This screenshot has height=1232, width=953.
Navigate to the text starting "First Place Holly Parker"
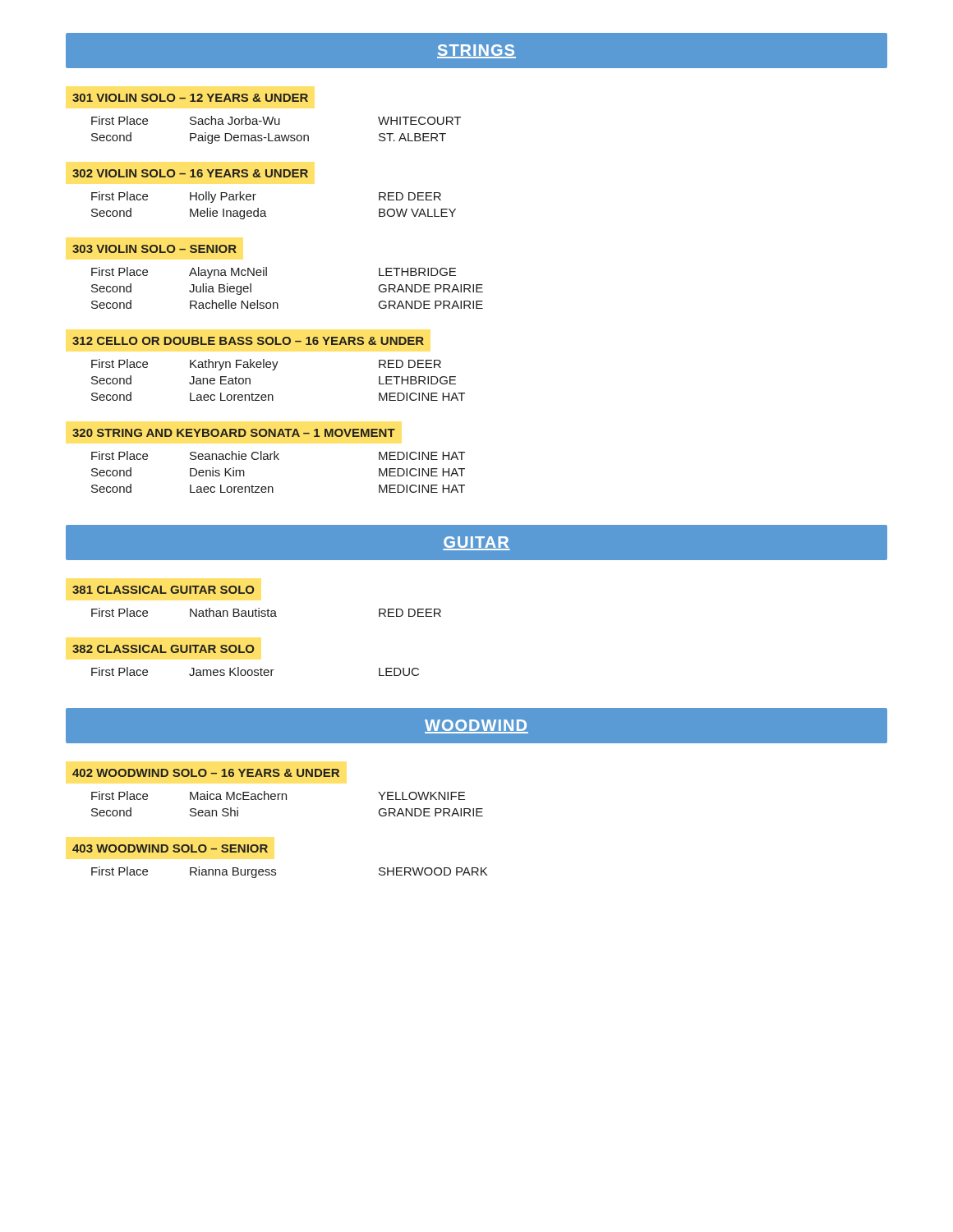(266, 196)
